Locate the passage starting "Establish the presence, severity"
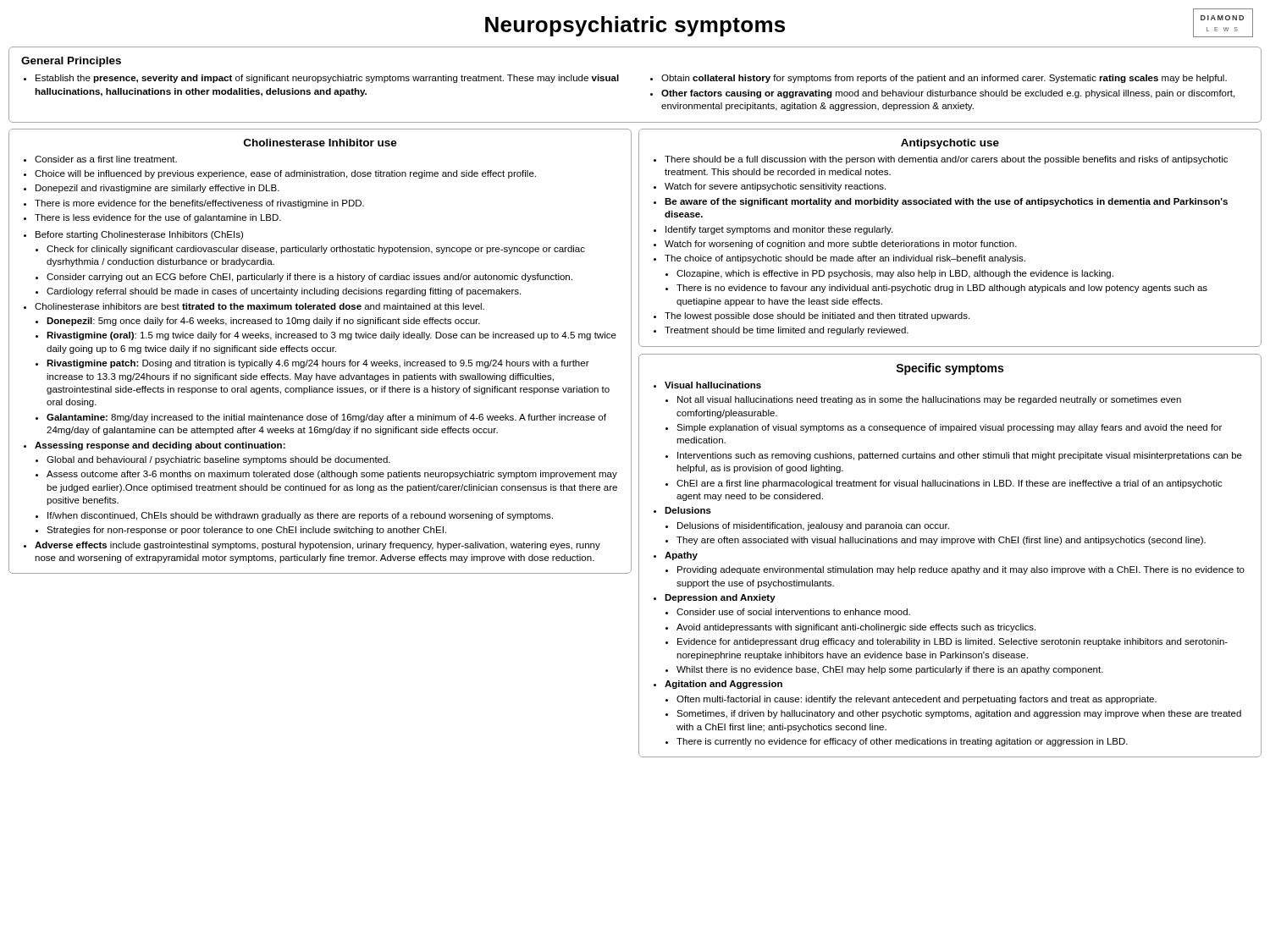This screenshot has height=952, width=1270. [327, 84]
